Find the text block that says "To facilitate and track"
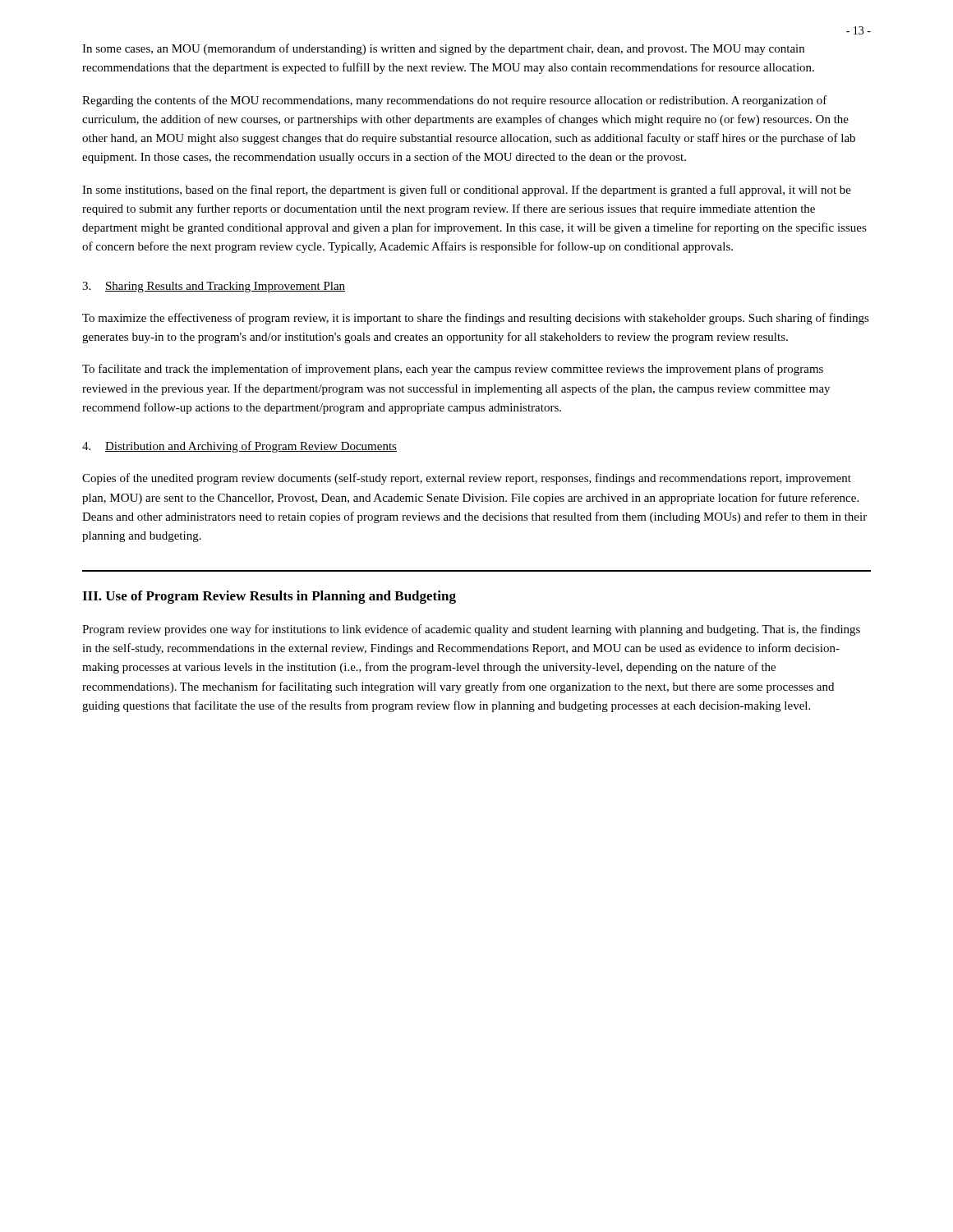 456,388
